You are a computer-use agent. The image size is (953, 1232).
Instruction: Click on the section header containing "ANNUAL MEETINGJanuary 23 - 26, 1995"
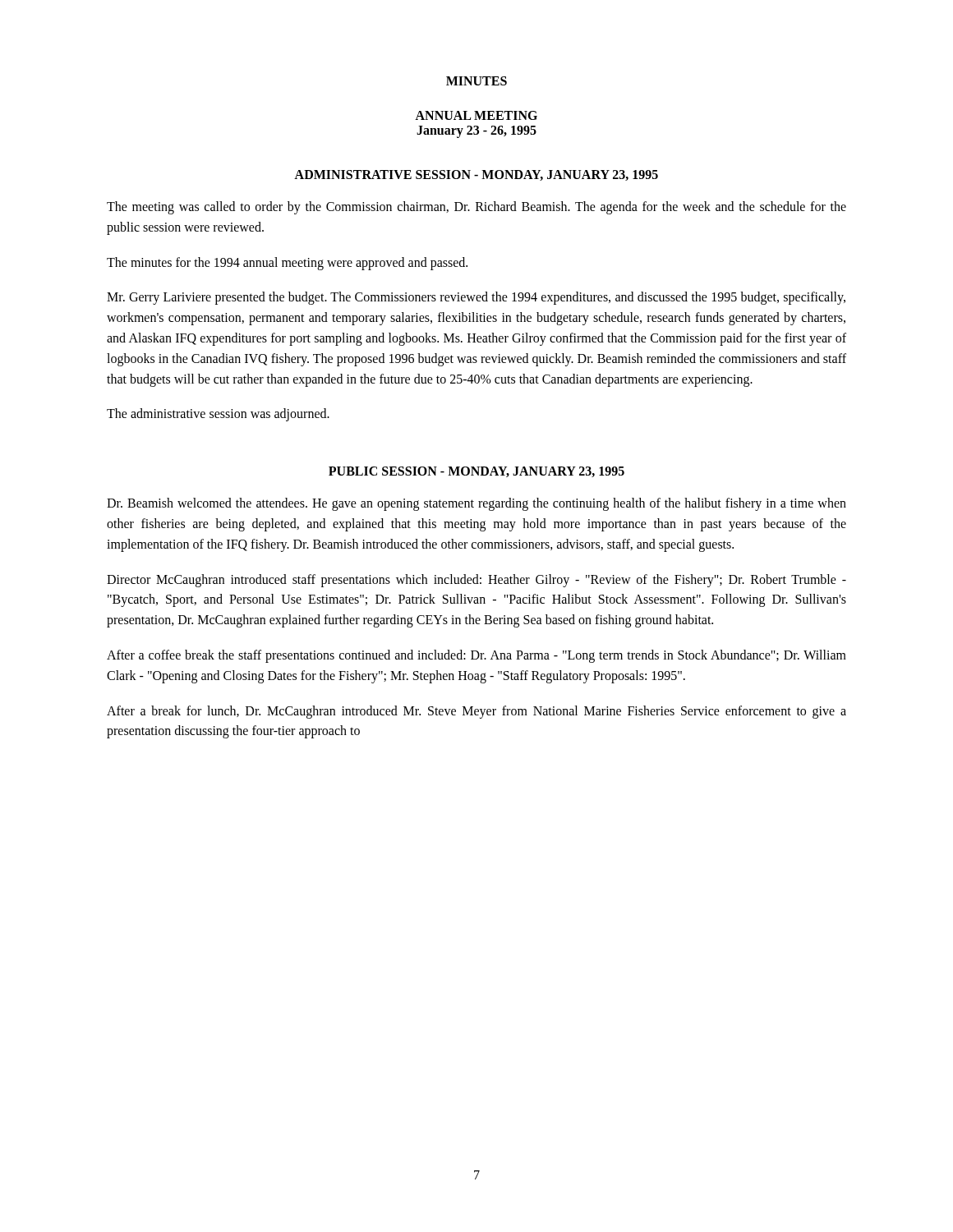(x=476, y=123)
